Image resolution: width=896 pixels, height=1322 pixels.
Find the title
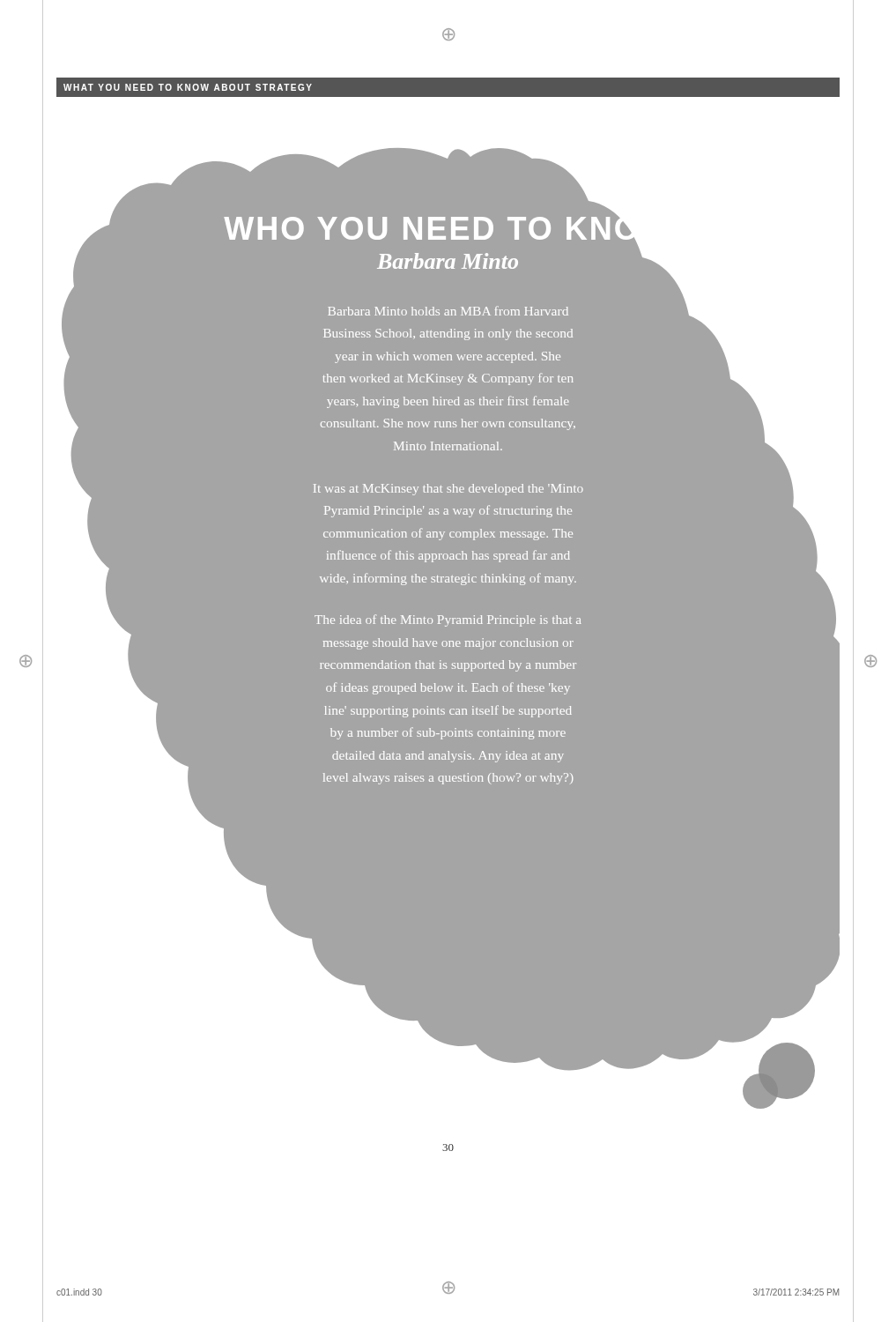tap(448, 229)
